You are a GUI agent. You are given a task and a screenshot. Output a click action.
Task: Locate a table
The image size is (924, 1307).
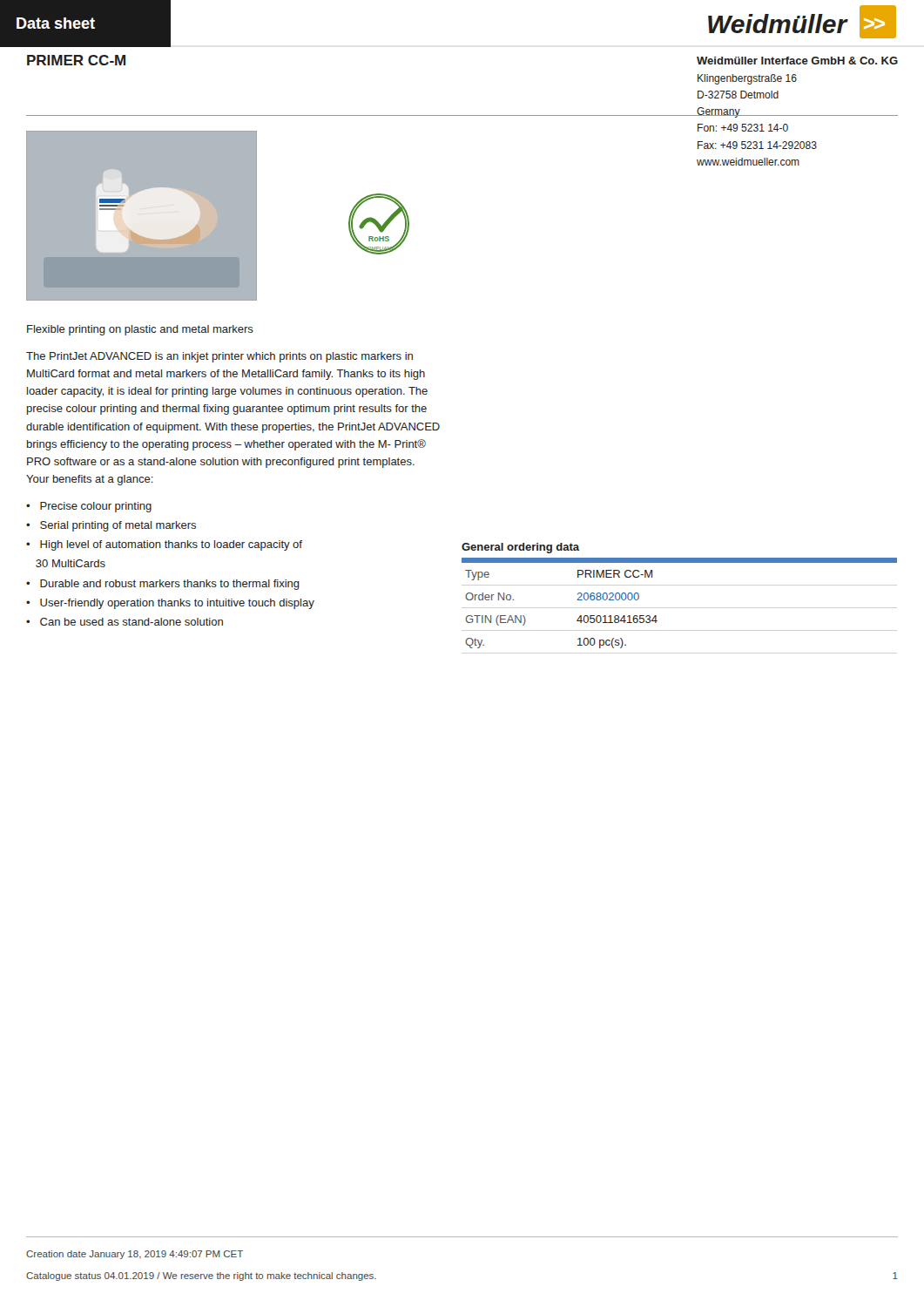679,606
